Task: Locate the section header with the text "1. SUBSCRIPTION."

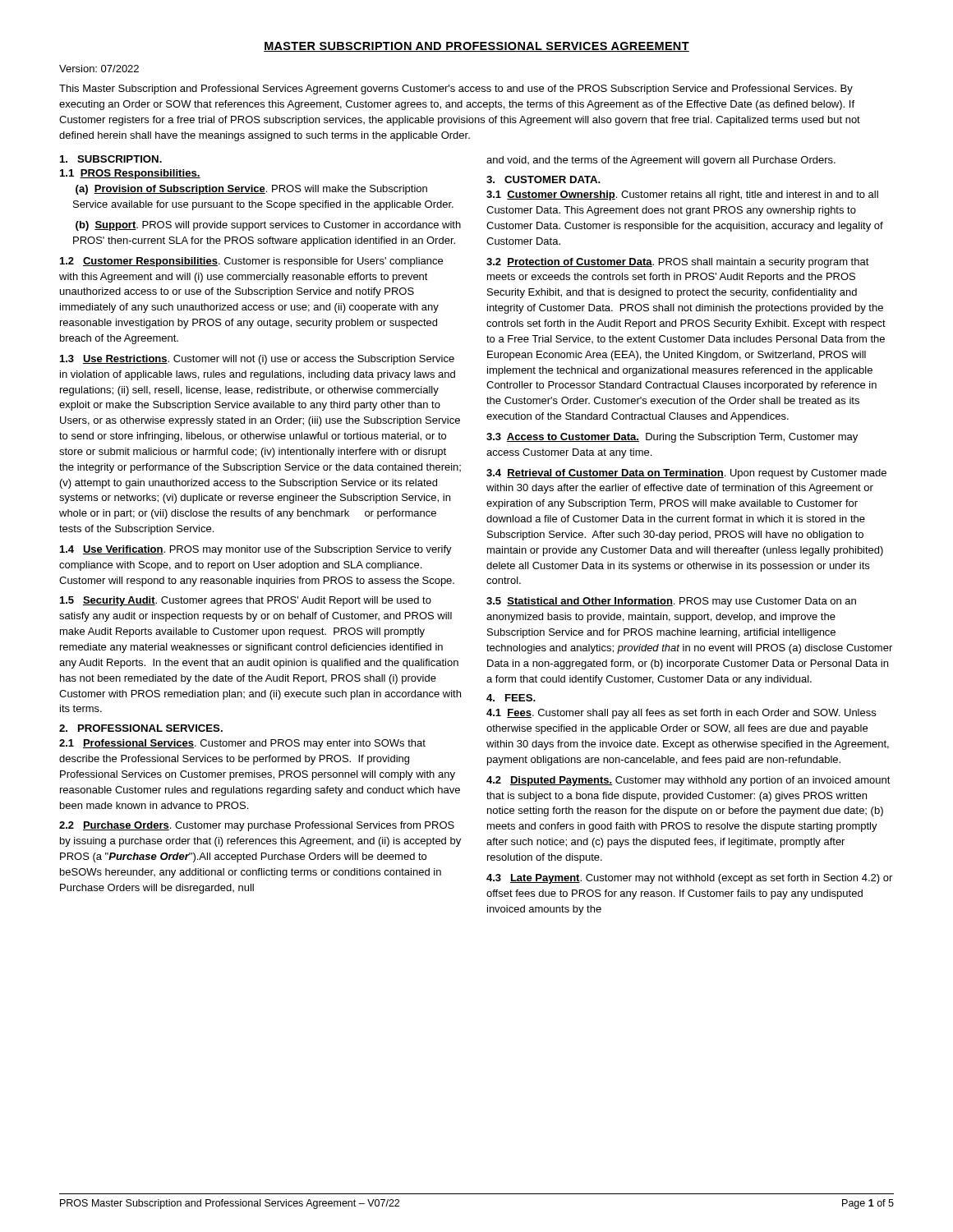Action: click(111, 159)
